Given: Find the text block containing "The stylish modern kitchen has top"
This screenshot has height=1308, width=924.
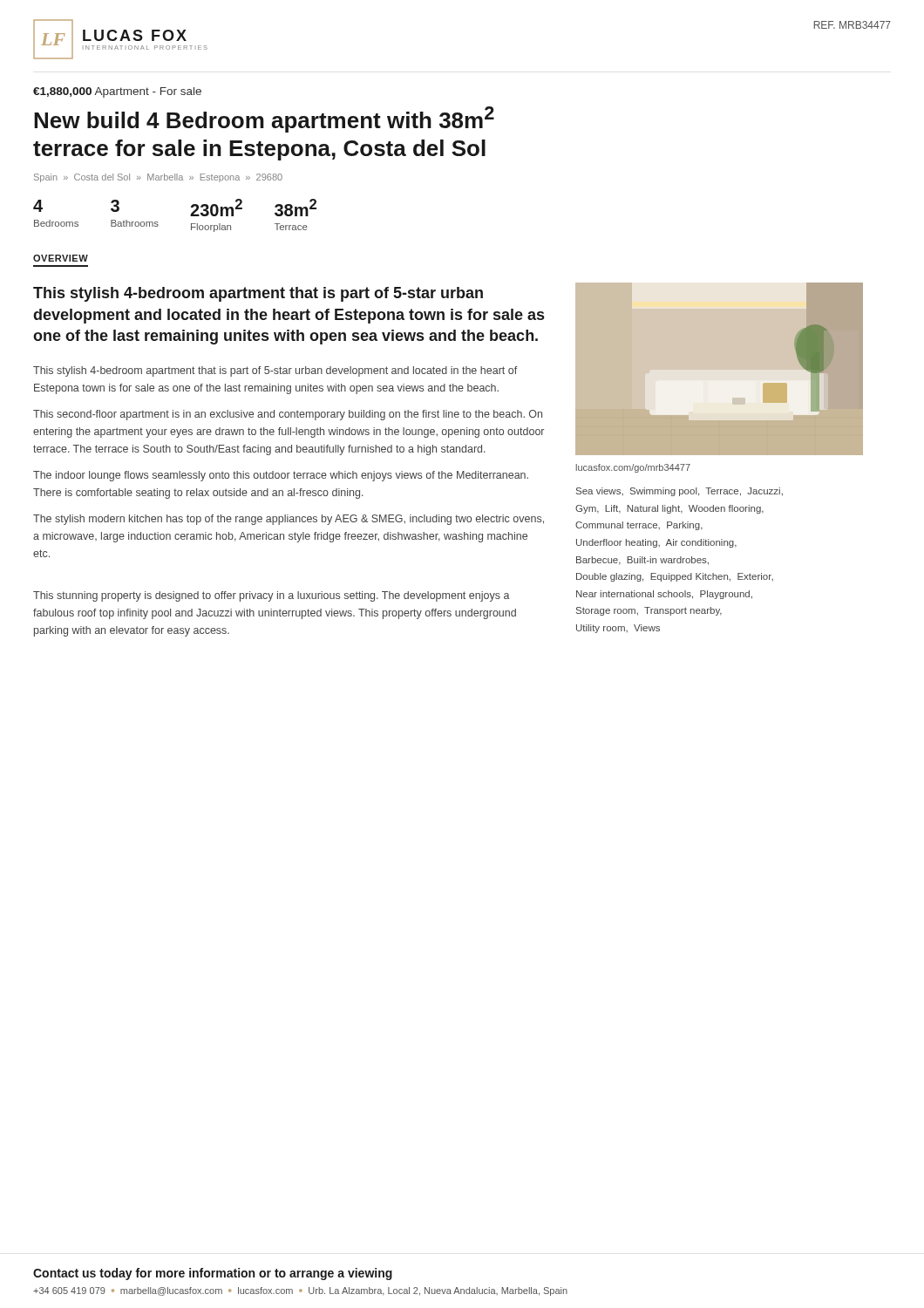Looking at the screenshot, I should pos(289,536).
